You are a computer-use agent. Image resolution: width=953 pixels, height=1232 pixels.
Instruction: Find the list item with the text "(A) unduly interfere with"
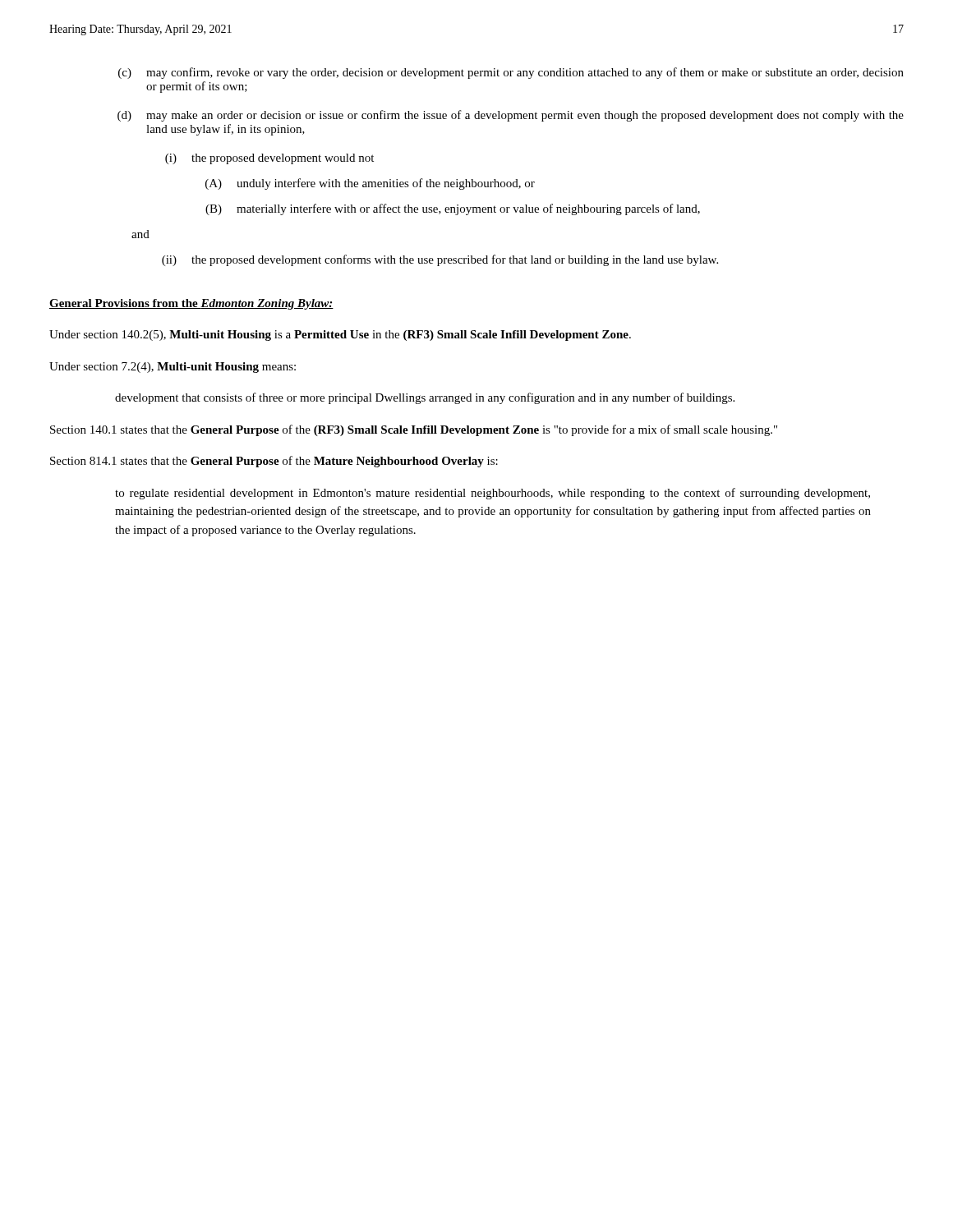point(540,184)
